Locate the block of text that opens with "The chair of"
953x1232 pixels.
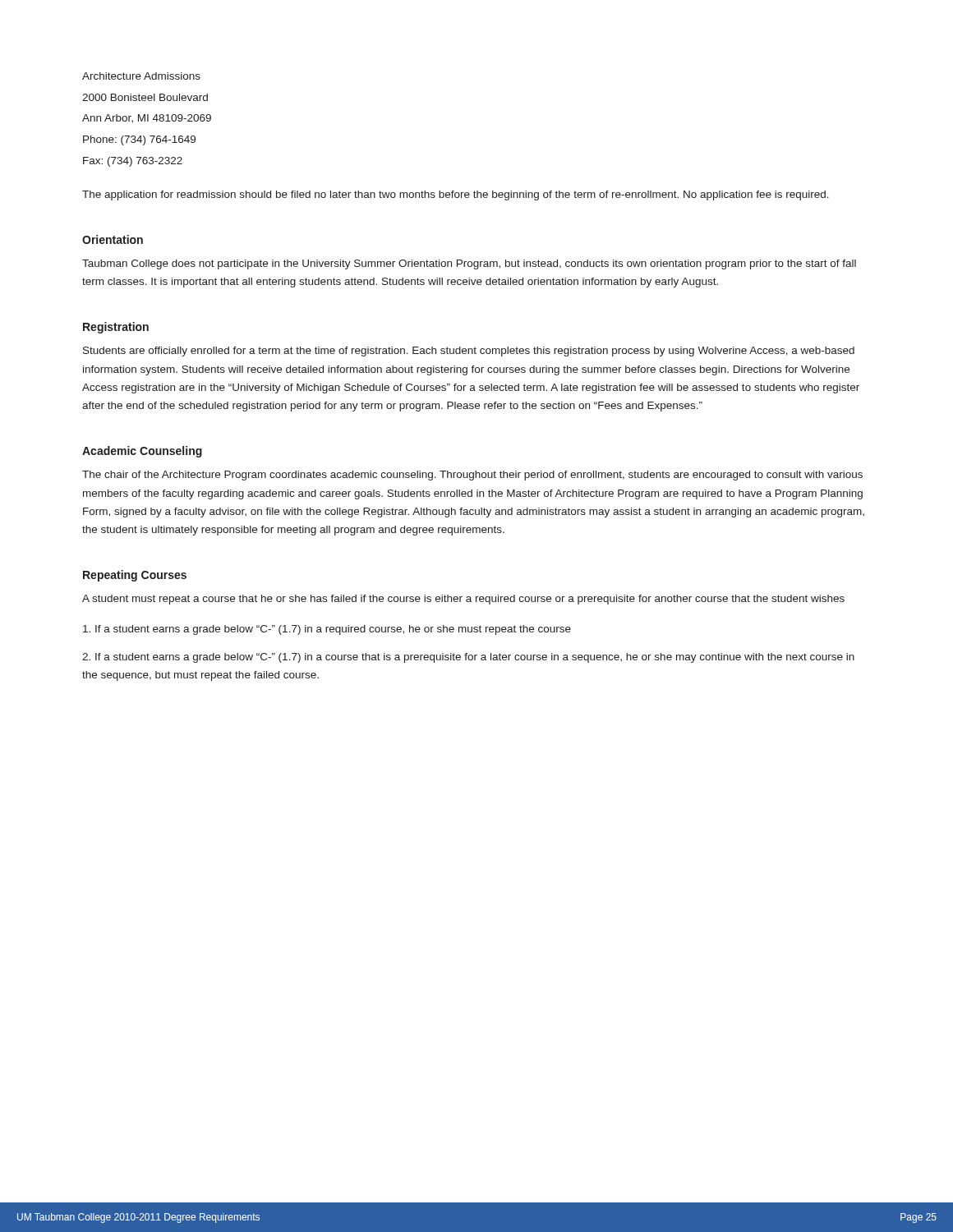click(x=474, y=502)
